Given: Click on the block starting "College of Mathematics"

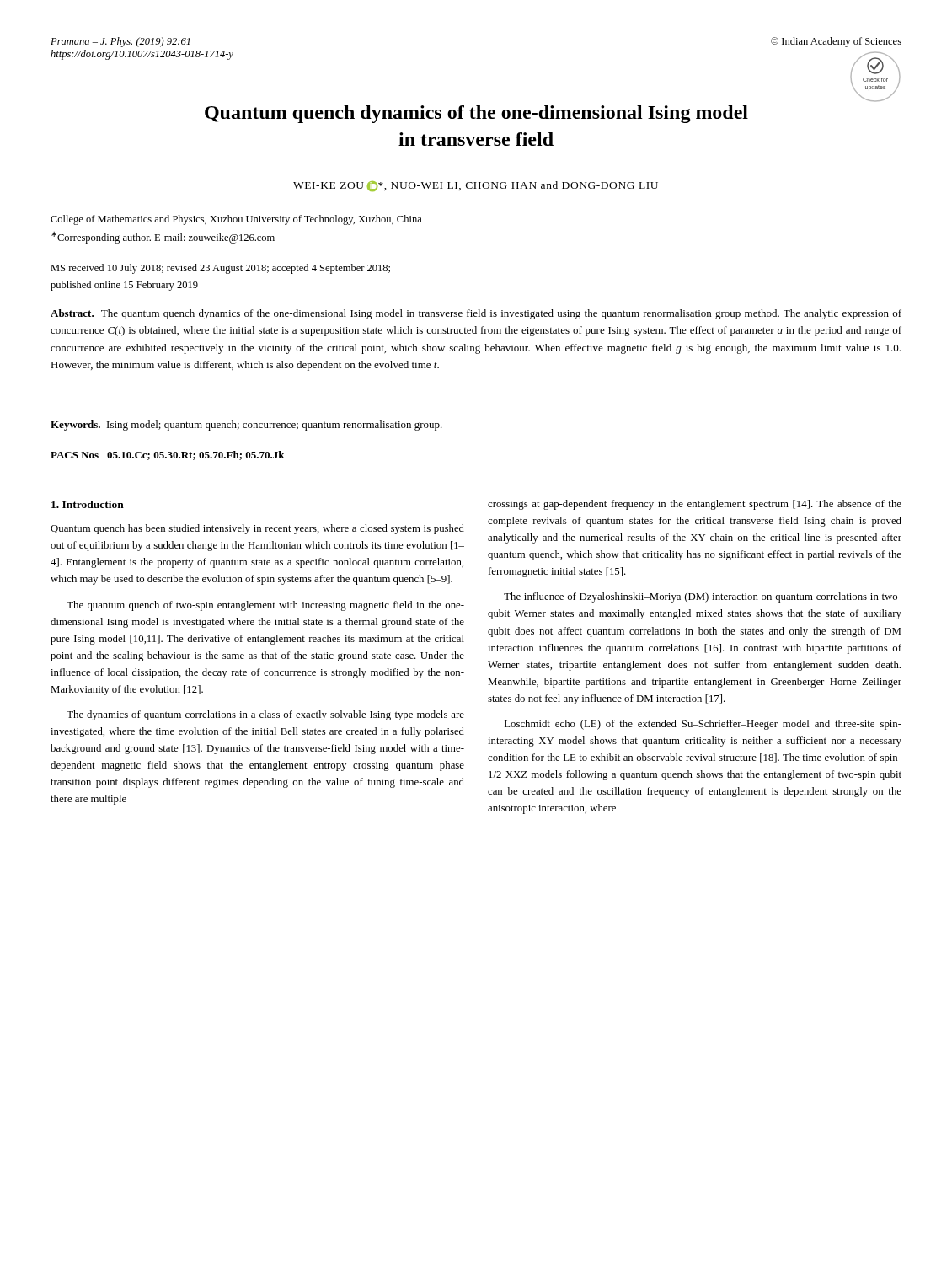Looking at the screenshot, I should (x=236, y=228).
